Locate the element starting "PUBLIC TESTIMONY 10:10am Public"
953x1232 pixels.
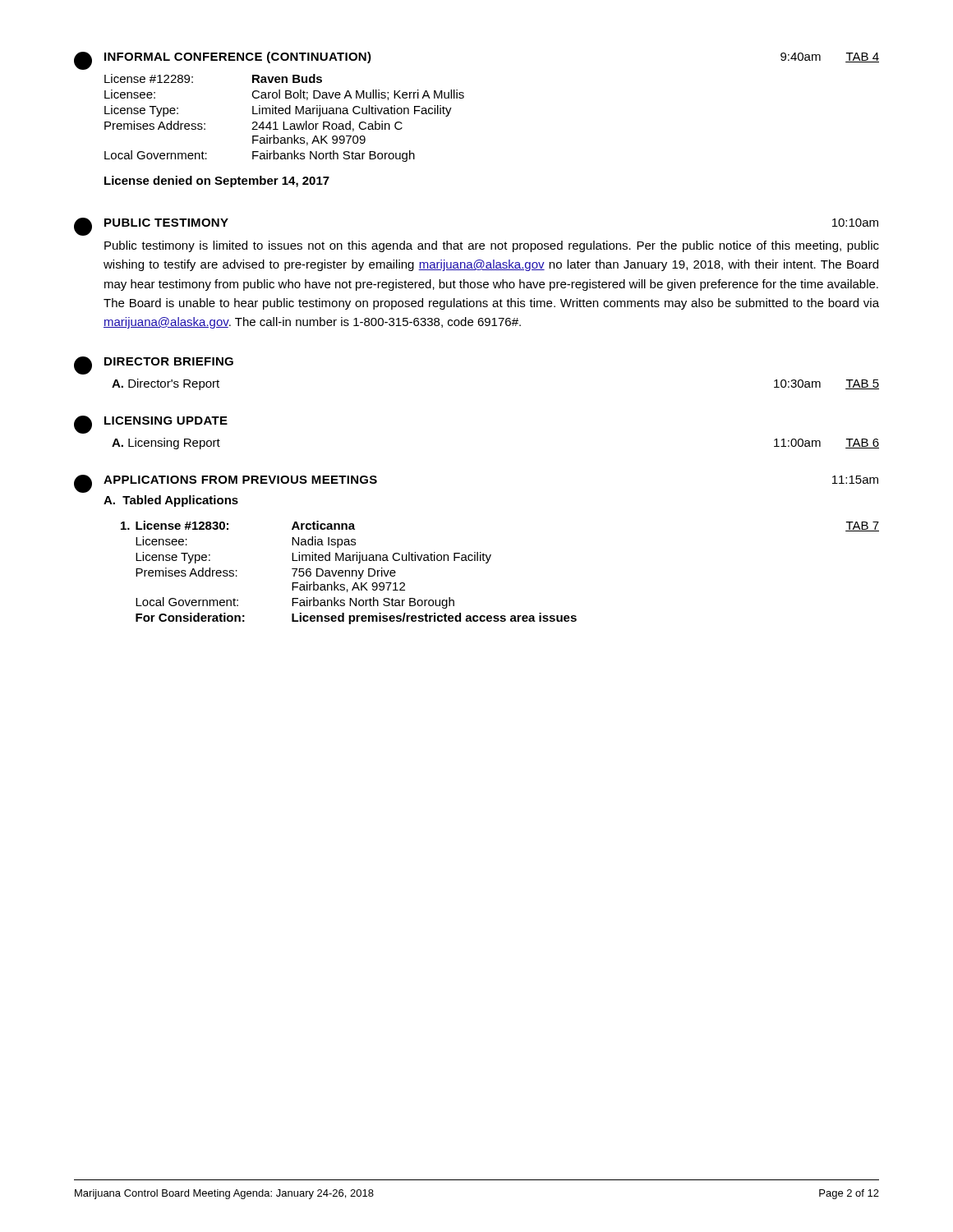tap(476, 273)
